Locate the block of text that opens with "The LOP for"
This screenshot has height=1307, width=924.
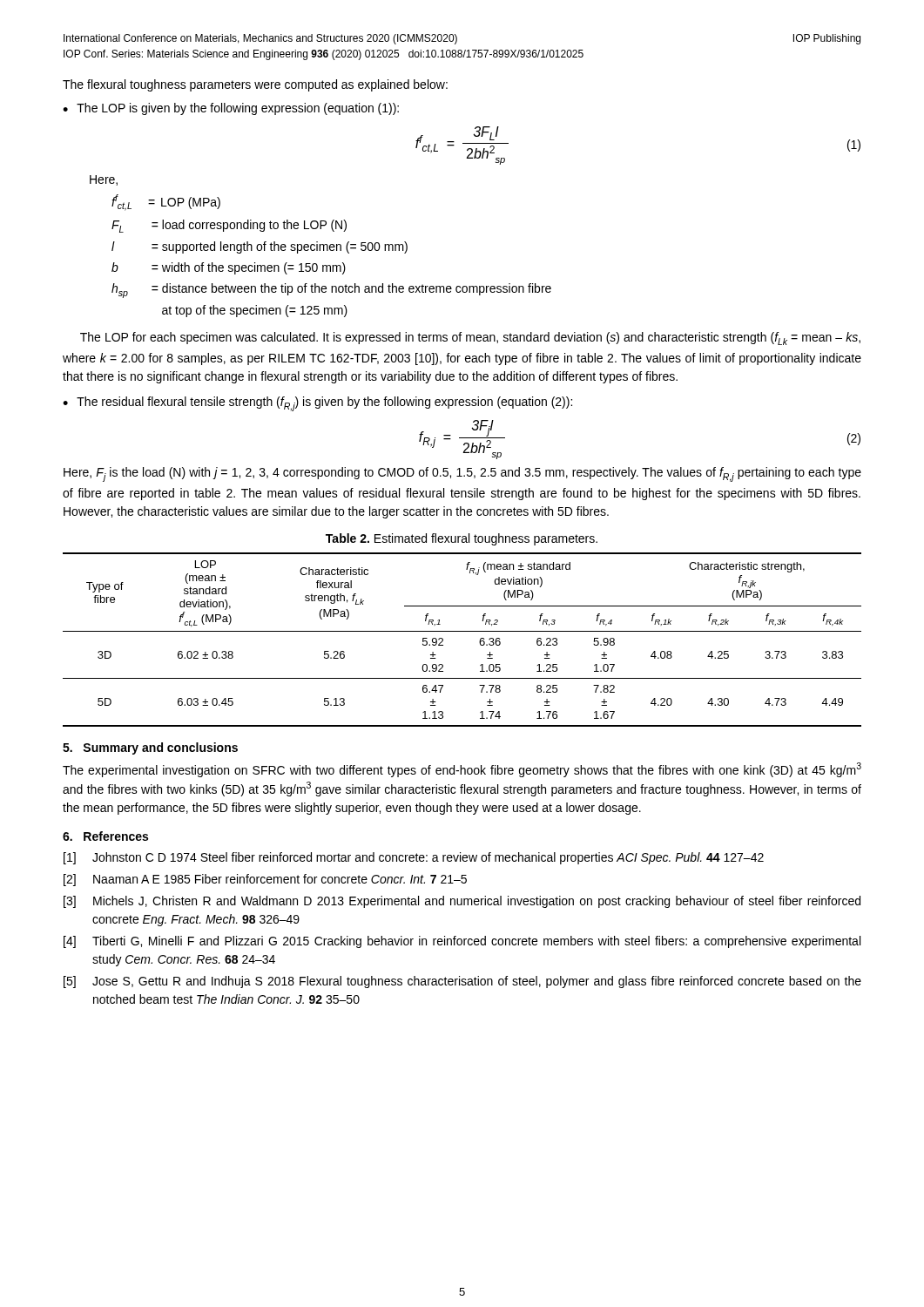462,357
